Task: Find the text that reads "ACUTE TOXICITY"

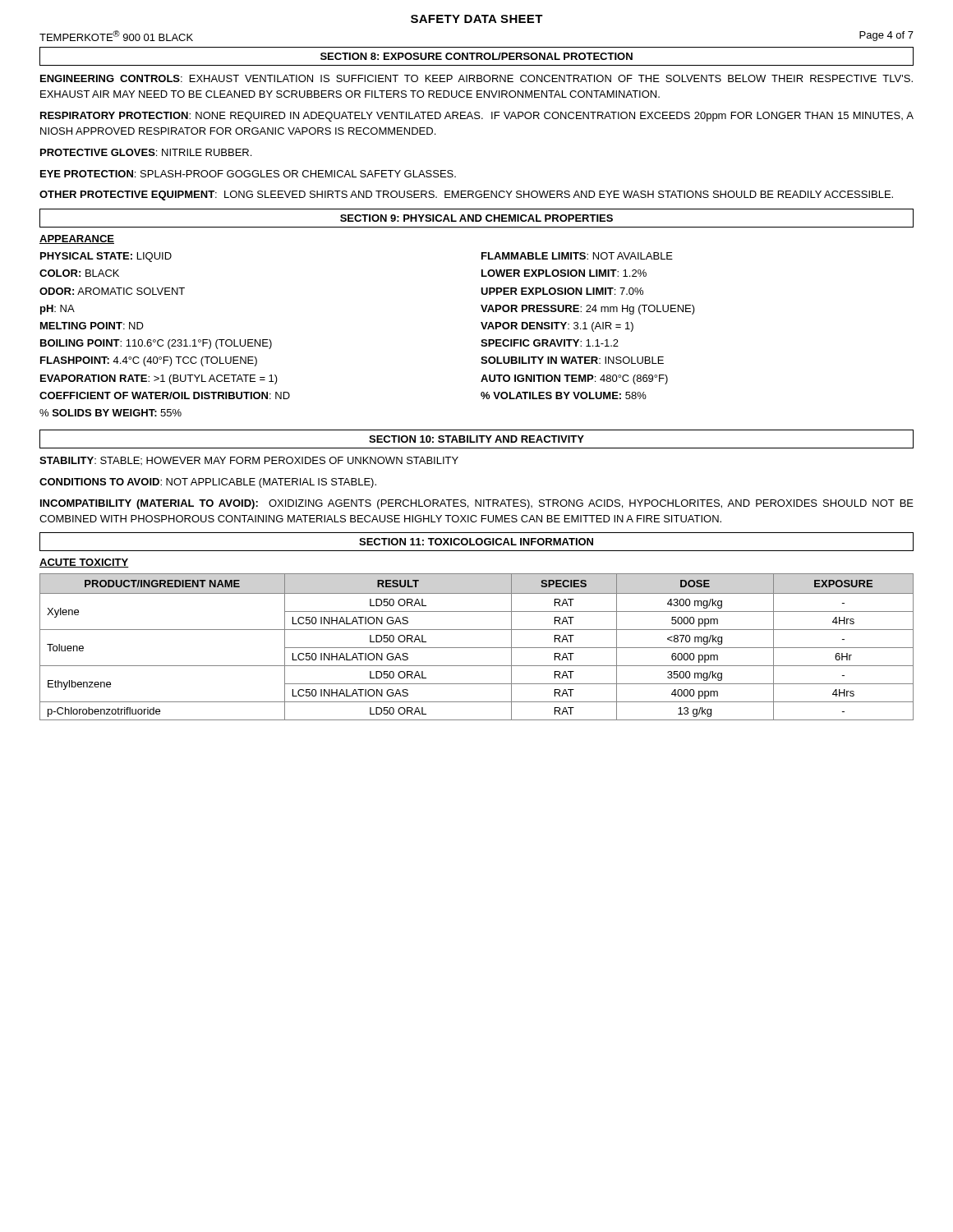Action: 84,563
